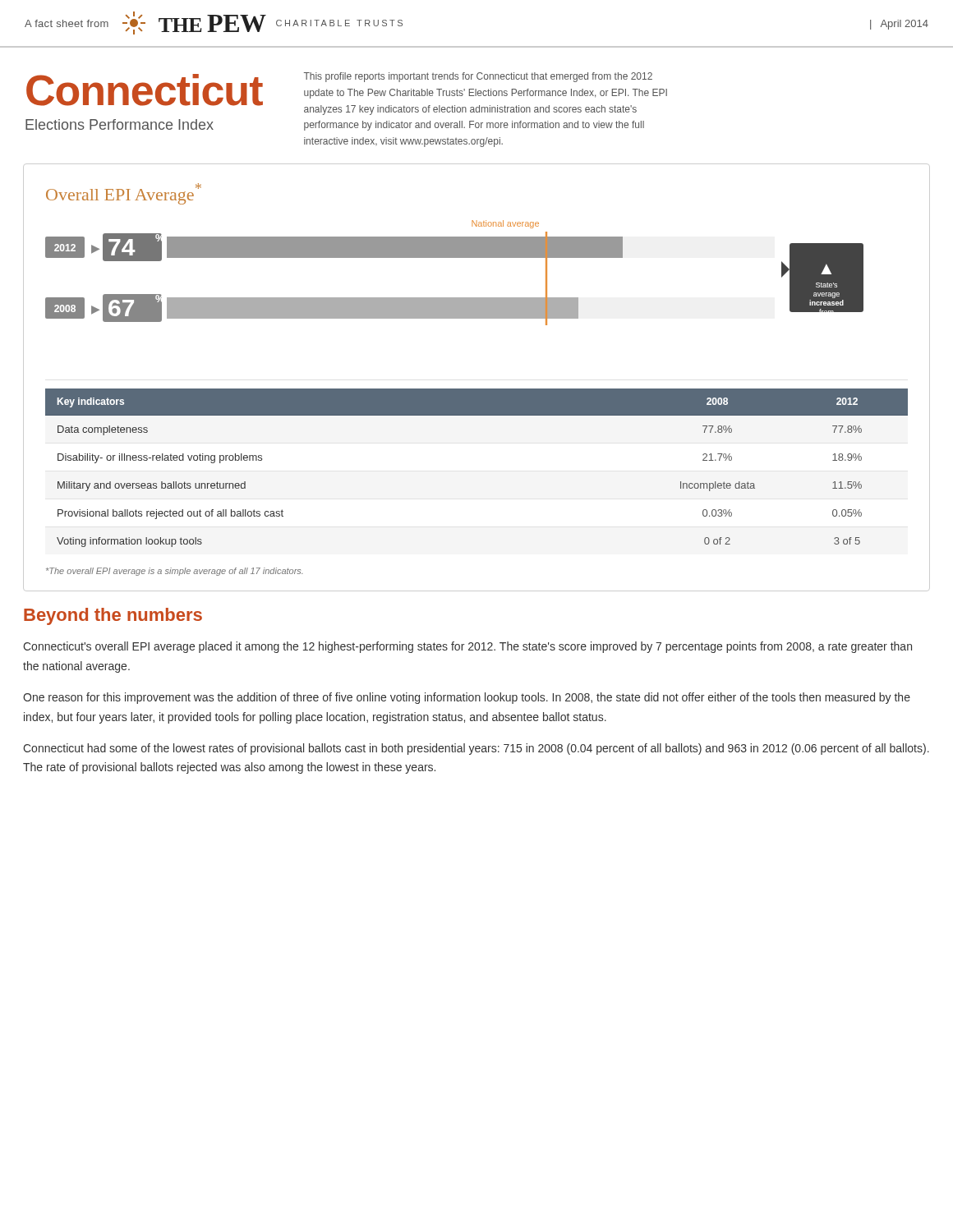Find the passage starting "Elections Performance Index"

pos(119,125)
